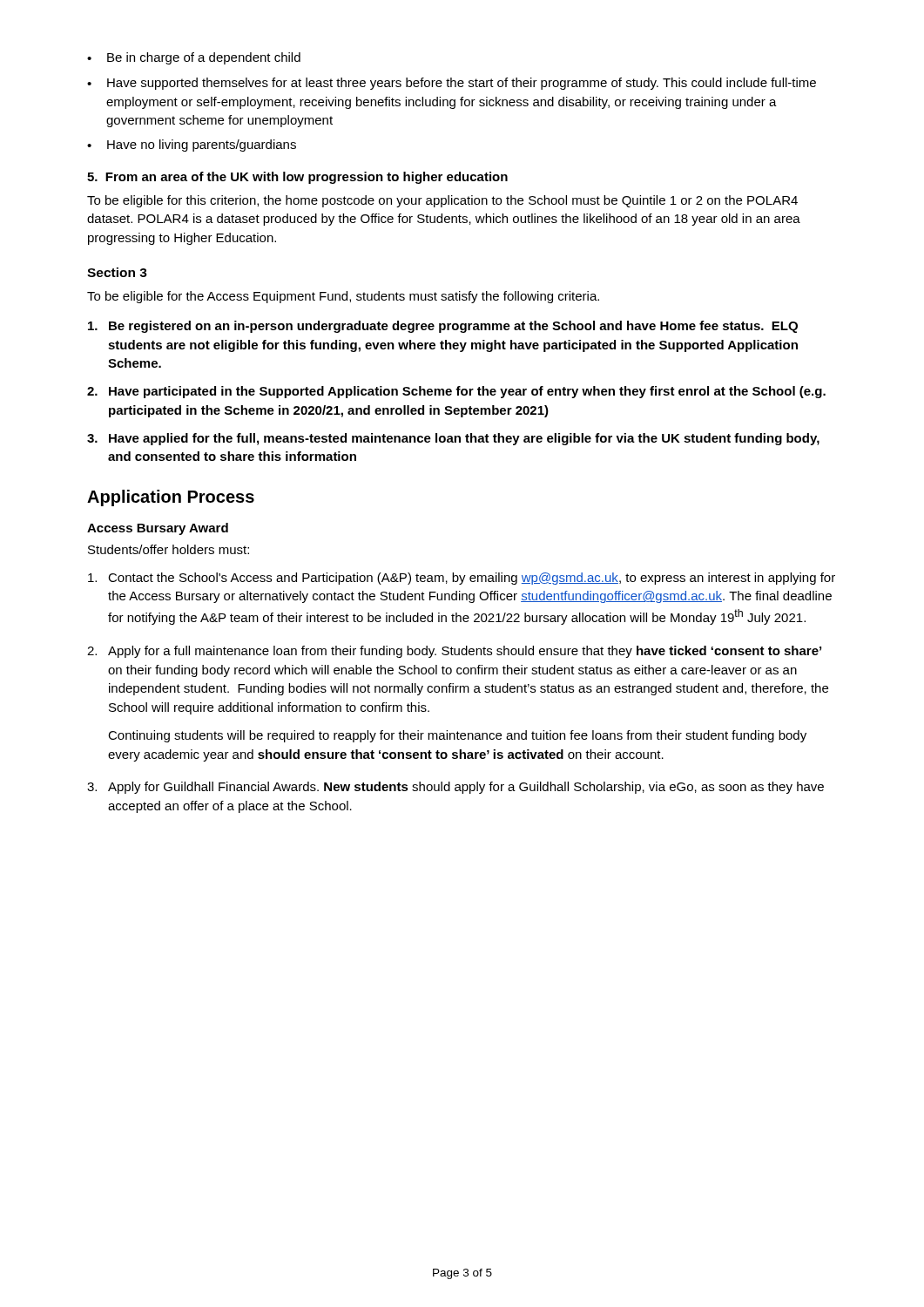The image size is (924, 1307).
Task: Click where it says "Section 3"
Action: tap(117, 272)
